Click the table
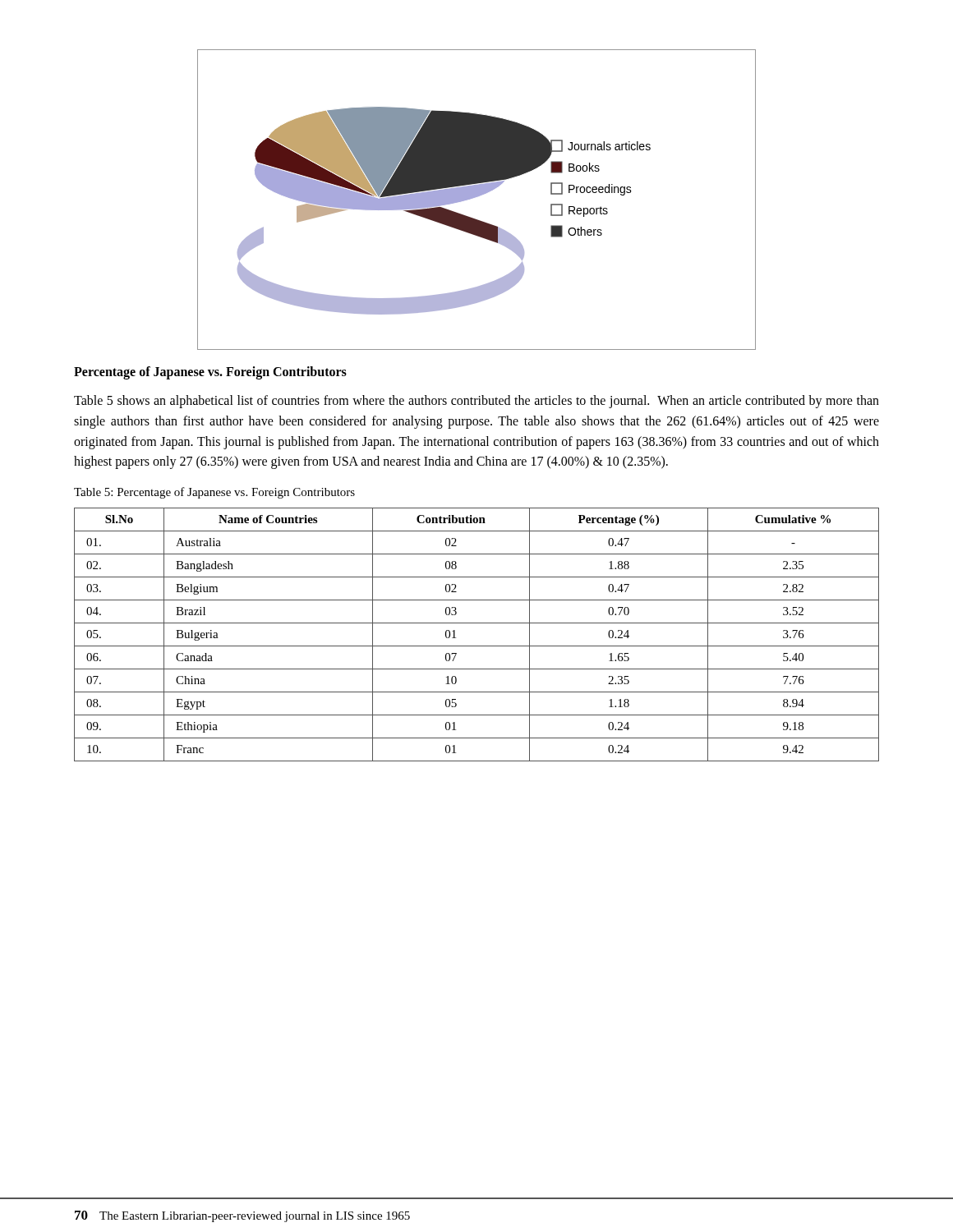 [x=476, y=635]
